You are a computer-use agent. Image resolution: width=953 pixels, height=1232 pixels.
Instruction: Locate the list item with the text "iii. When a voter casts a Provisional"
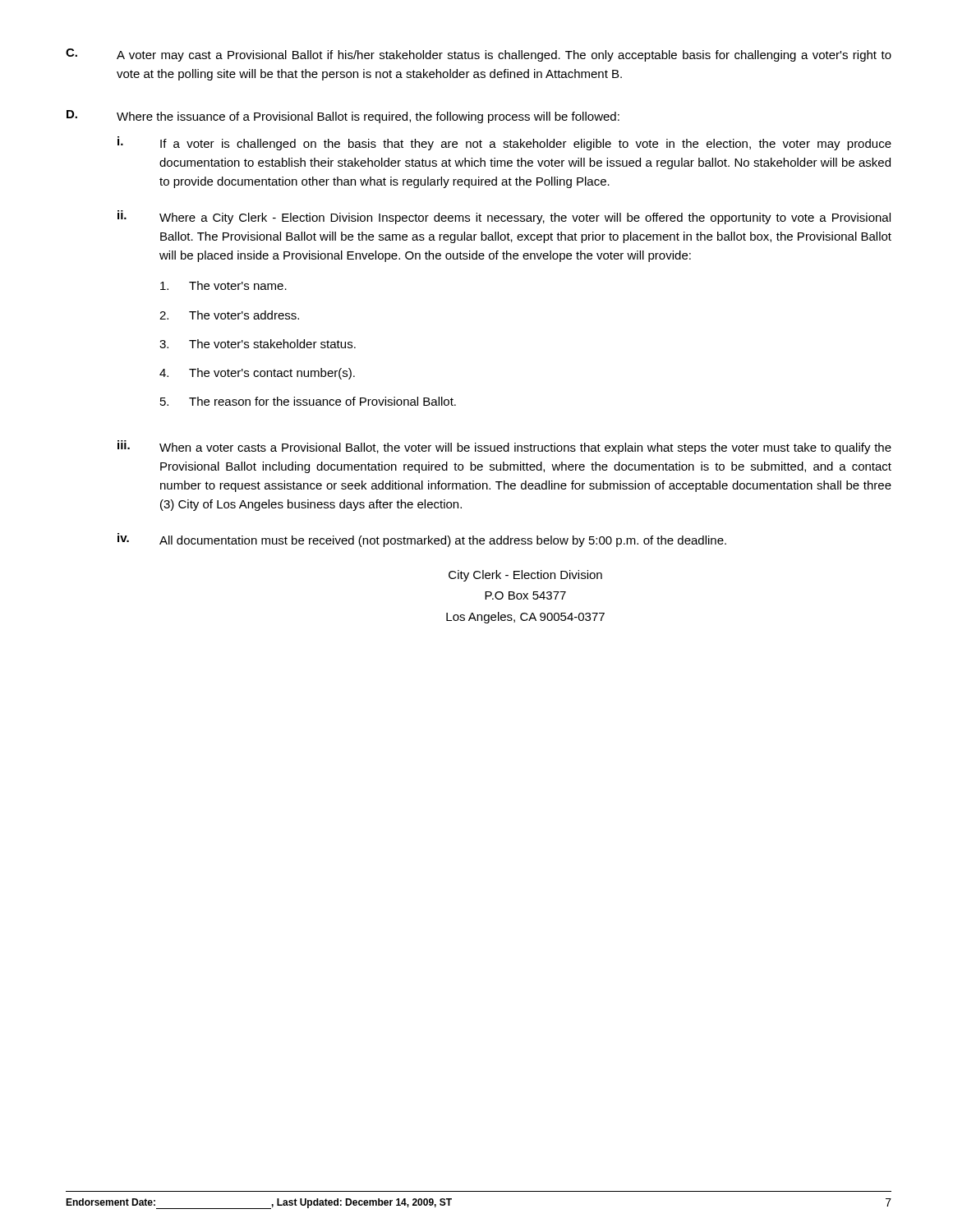pos(504,476)
